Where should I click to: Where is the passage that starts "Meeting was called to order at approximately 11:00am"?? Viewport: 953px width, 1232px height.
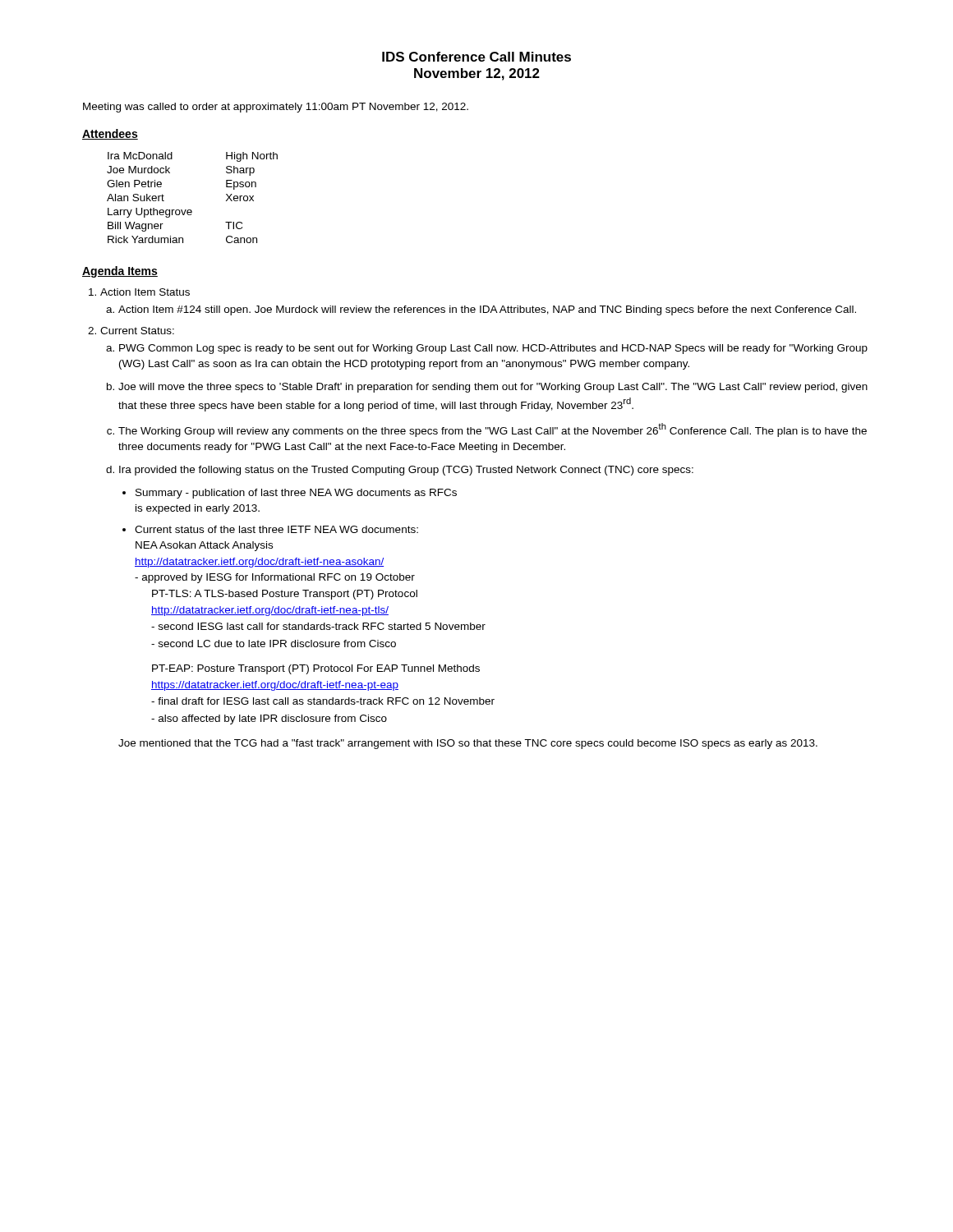tap(276, 106)
